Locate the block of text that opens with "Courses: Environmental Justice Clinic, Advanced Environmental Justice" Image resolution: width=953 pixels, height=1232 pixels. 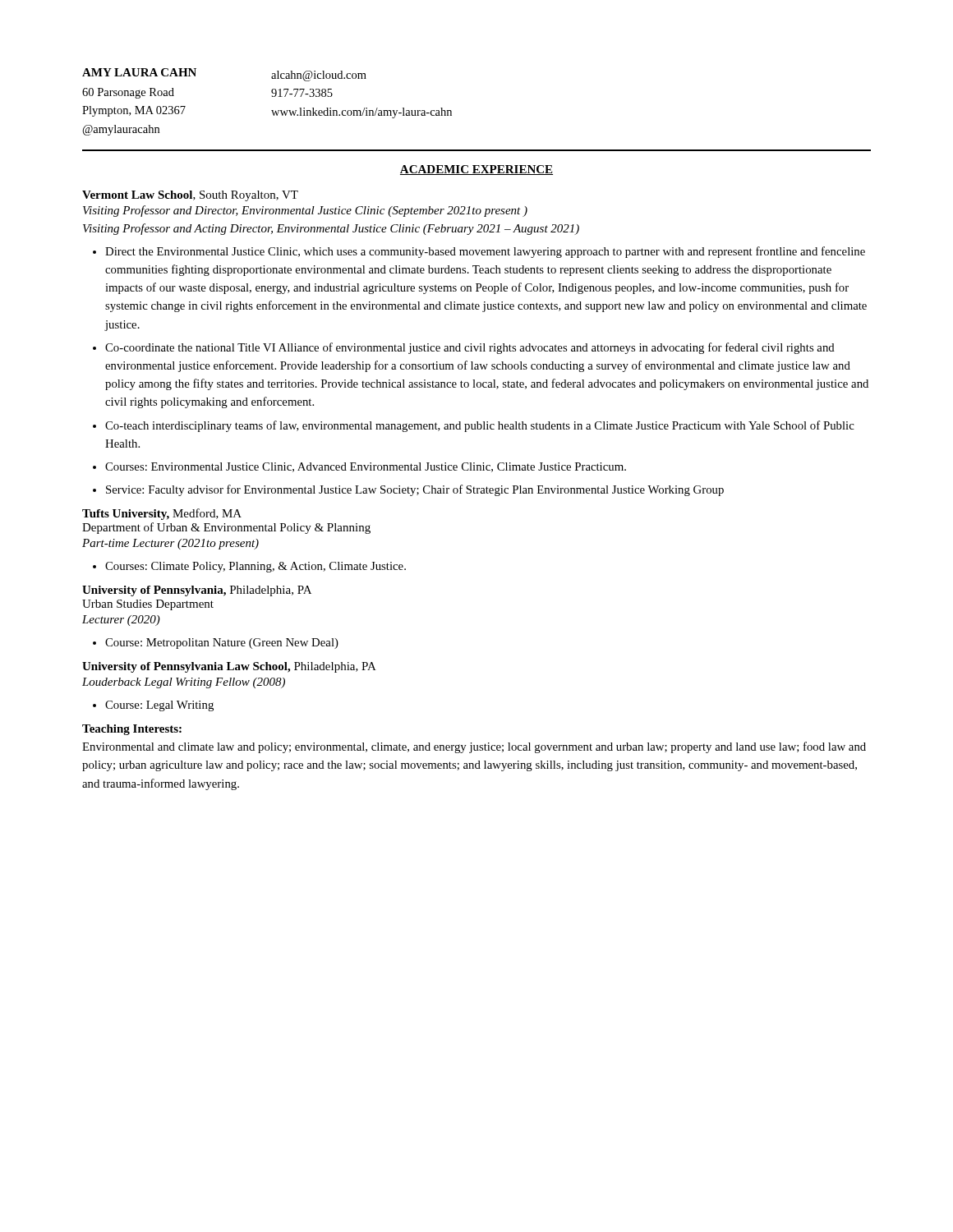tap(366, 466)
